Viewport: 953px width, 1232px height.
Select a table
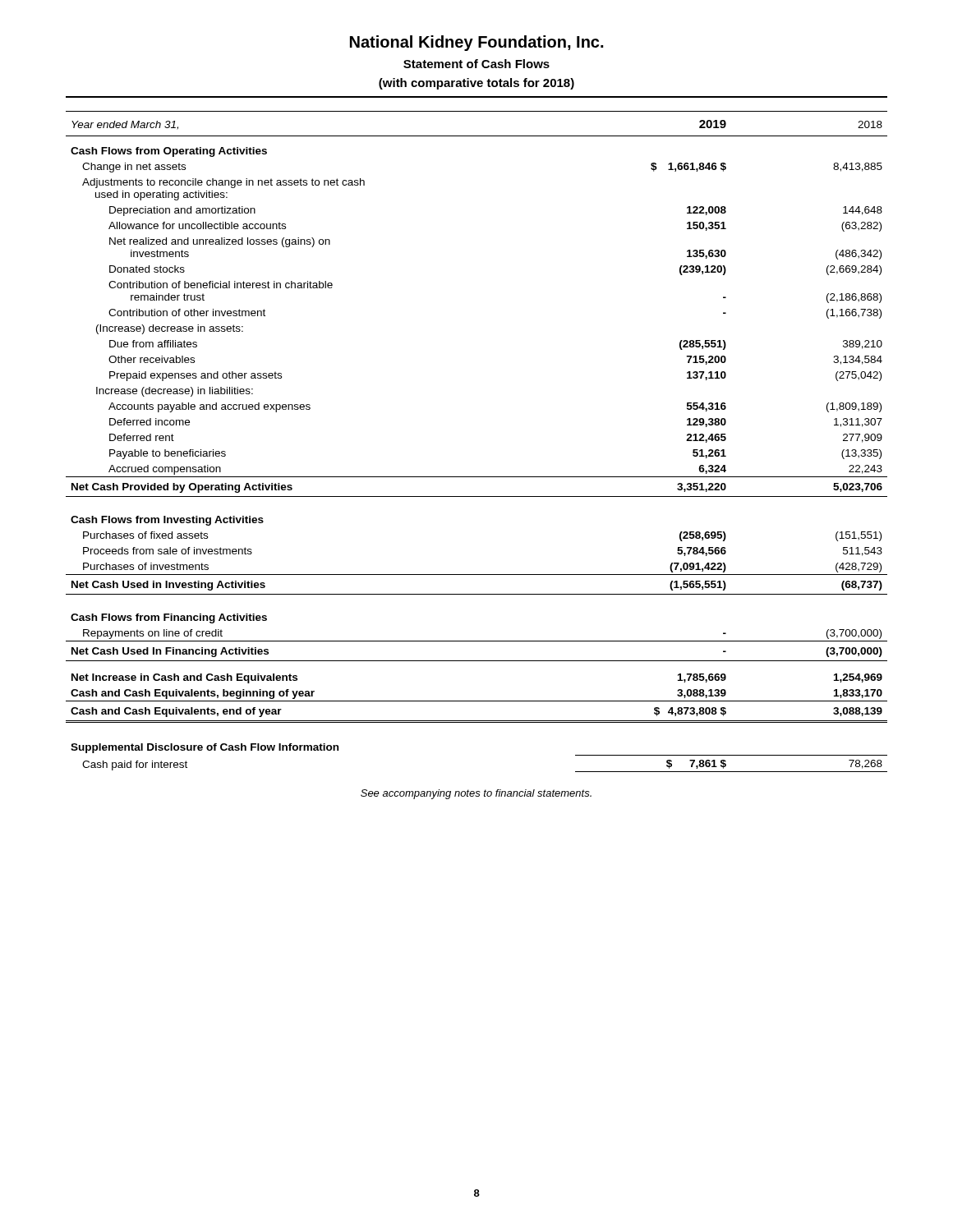coord(476,441)
